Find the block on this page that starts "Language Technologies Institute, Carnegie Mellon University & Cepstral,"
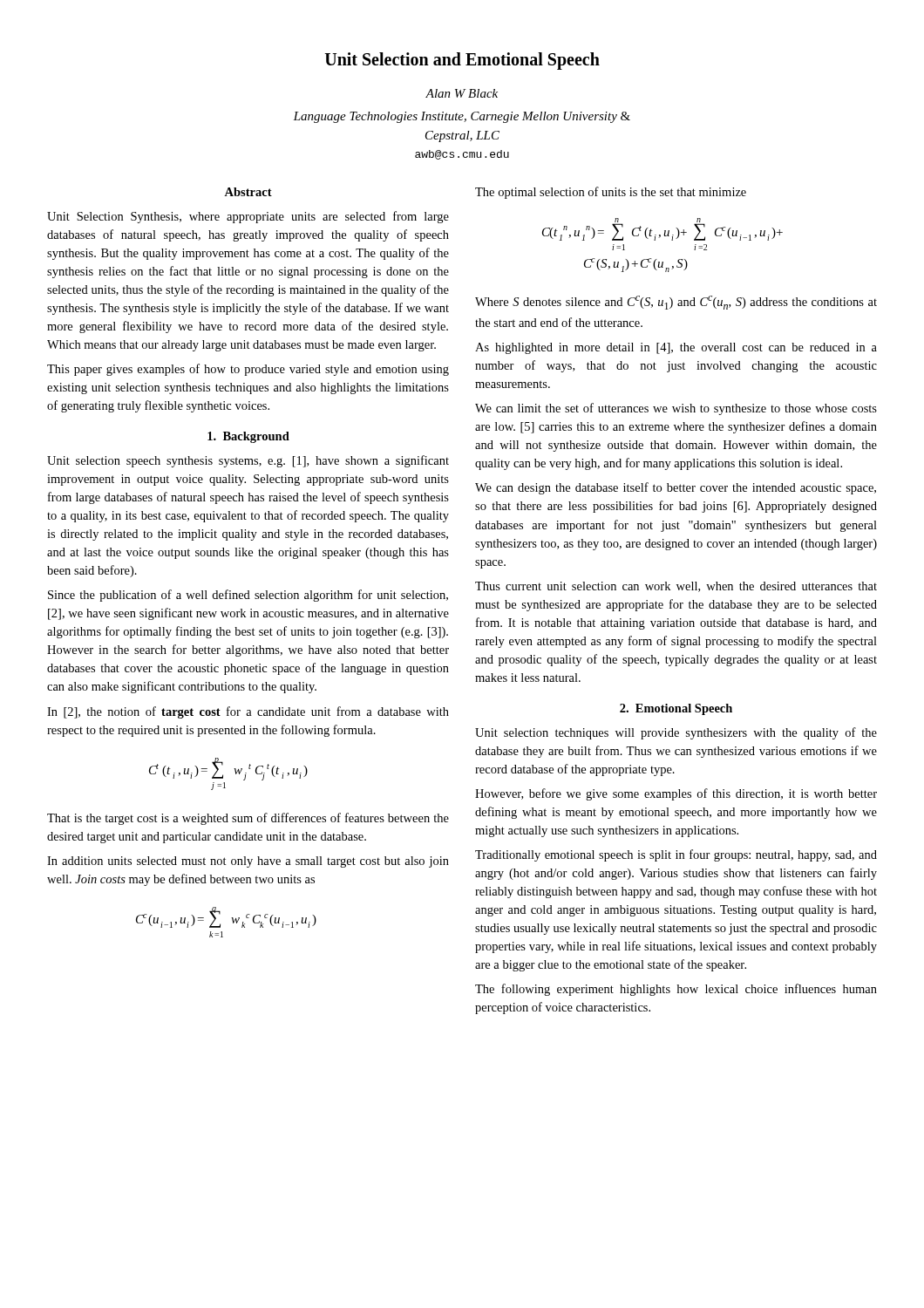Screen dimensions: 1308x924 [462, 135]
